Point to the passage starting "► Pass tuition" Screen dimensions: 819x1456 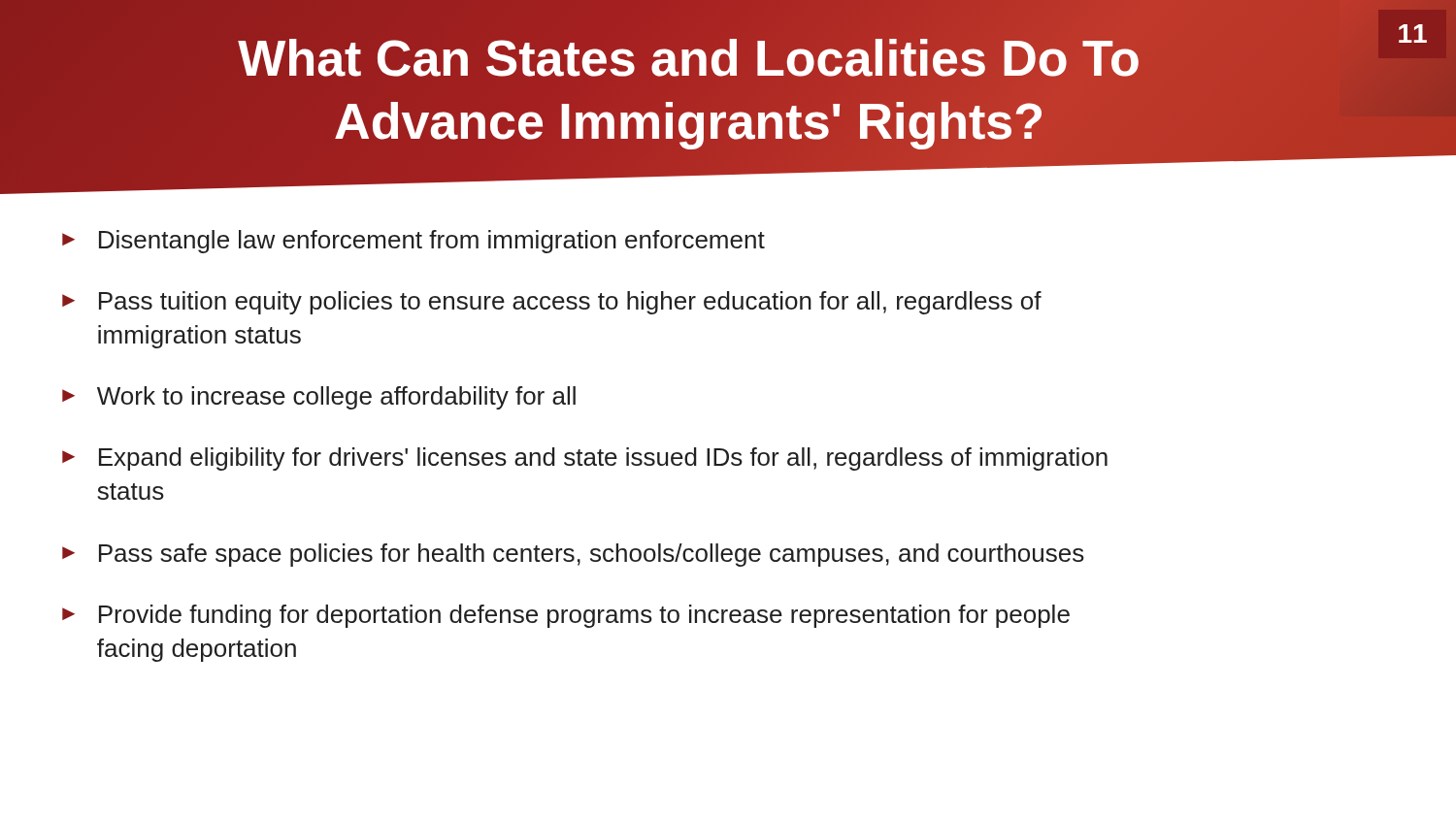point(550,318)
